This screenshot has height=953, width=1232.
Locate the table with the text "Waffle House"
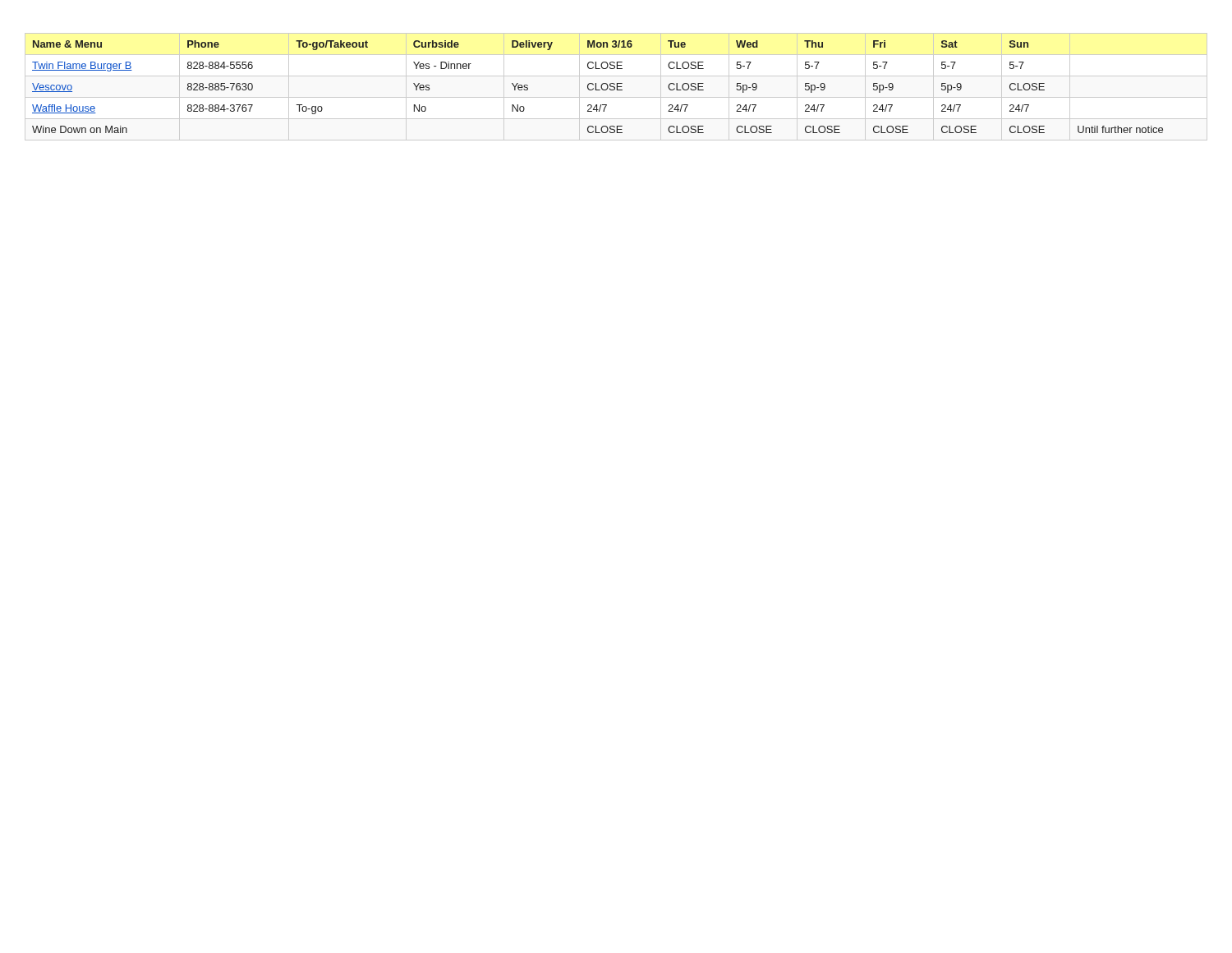coord(616,87)
